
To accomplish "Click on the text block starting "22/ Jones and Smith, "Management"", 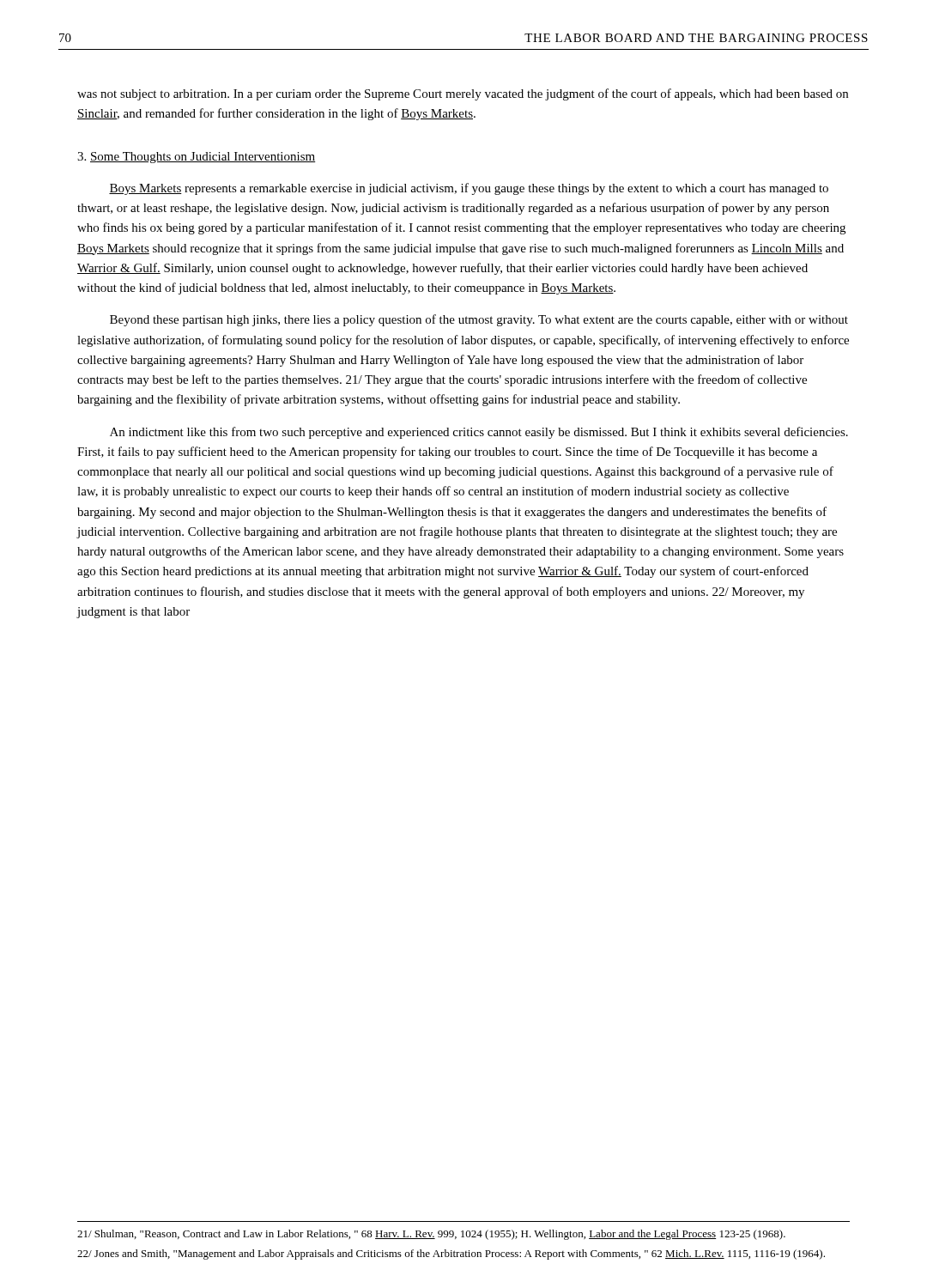I will tap(464, 1254).
